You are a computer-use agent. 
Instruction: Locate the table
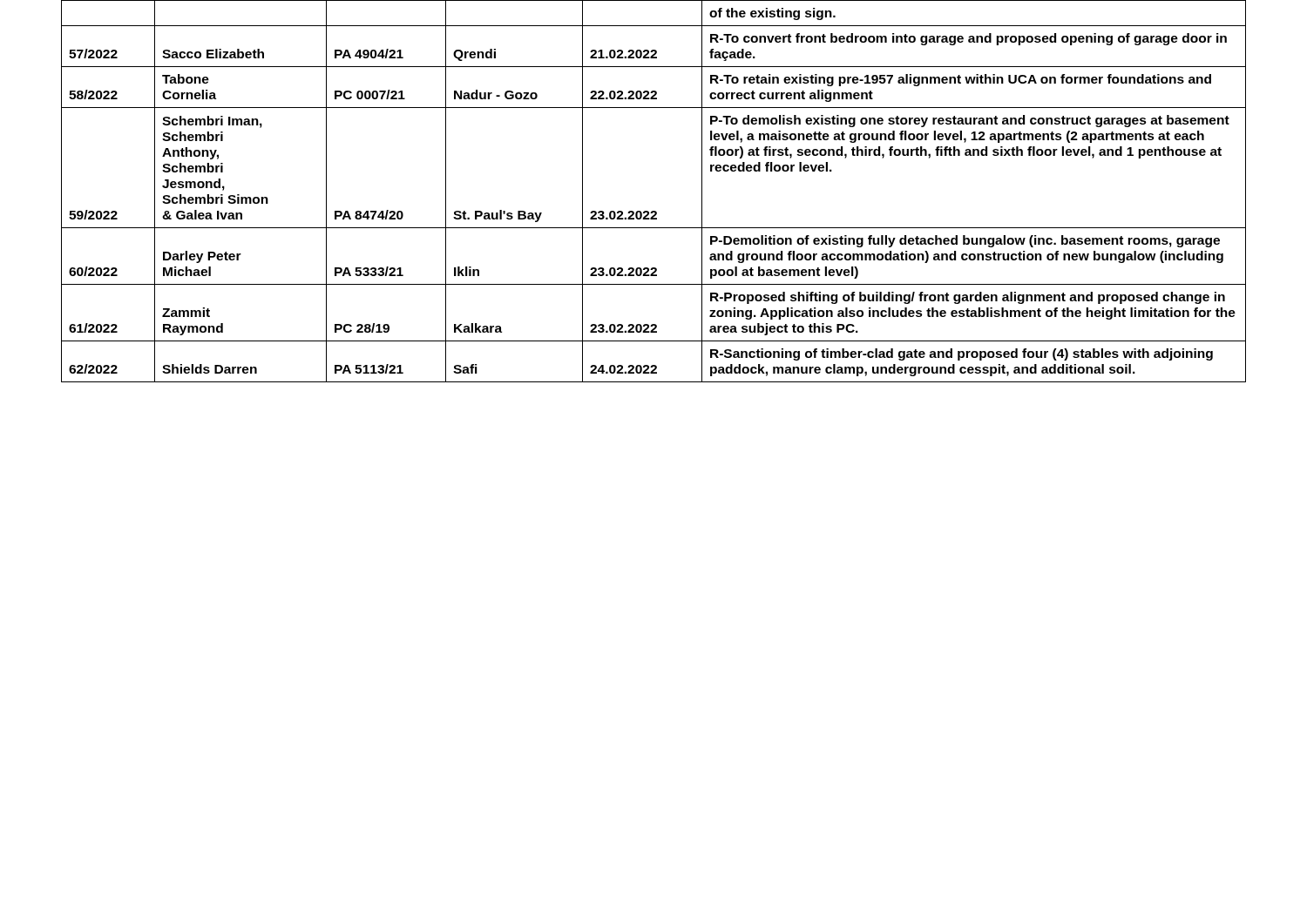click(x=654, y=191)
